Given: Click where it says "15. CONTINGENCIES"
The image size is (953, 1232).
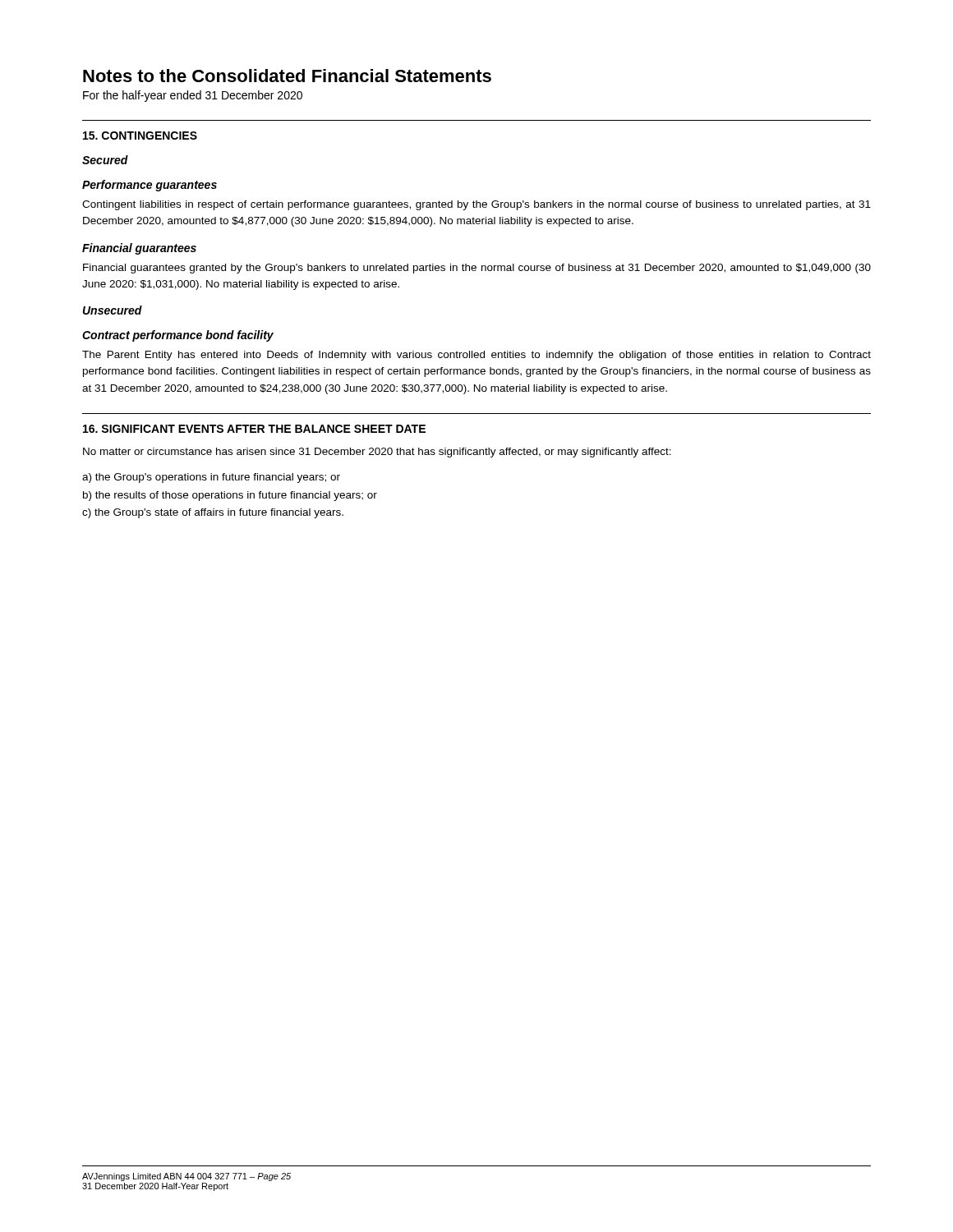Looking at the screenshot, I should (x=140, y=136).
